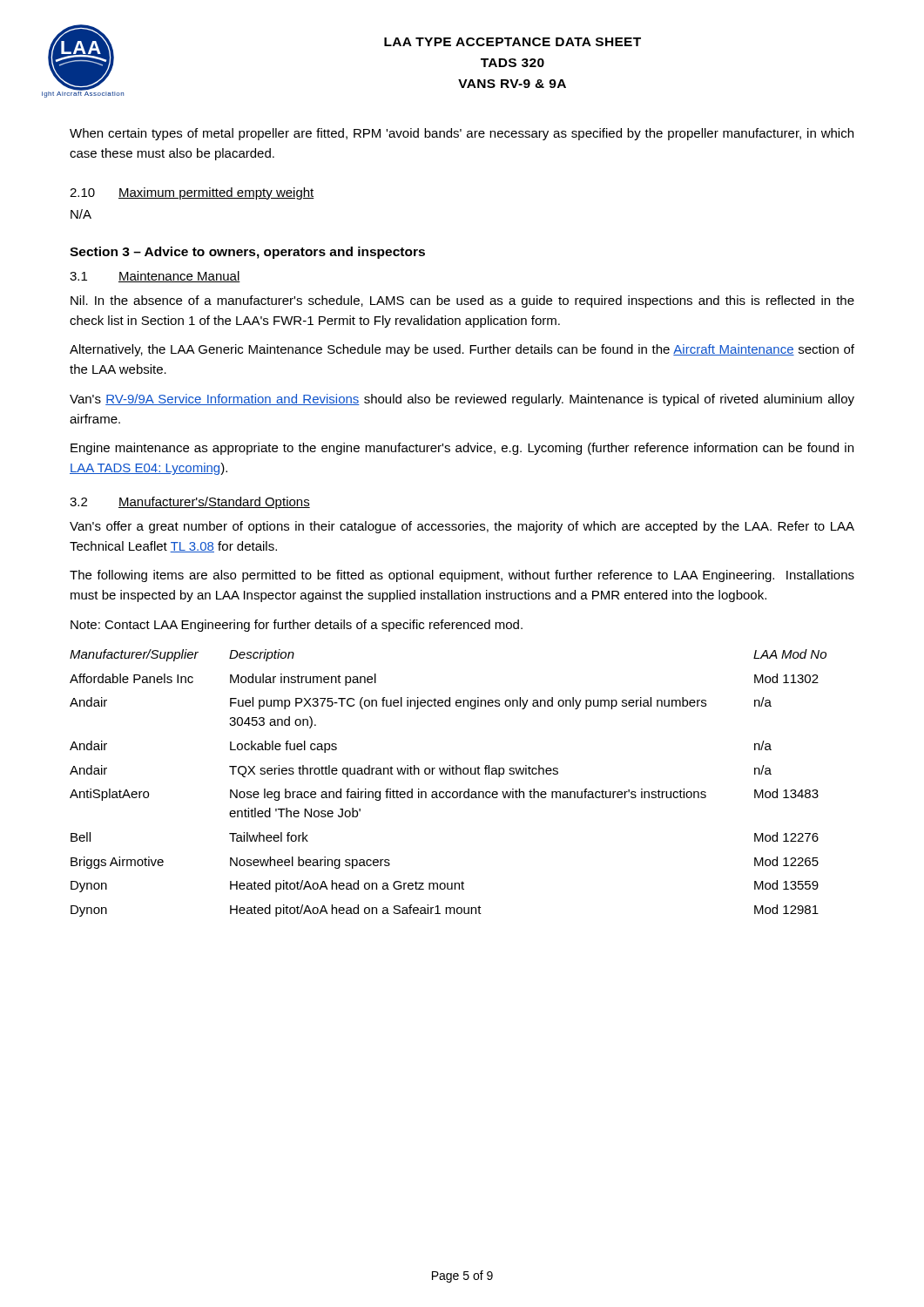The height and width of the screenshot is (1307, 924).
Task: Click on the region starting "3.1 Maintenance Manual"
Action: (155, 275)
